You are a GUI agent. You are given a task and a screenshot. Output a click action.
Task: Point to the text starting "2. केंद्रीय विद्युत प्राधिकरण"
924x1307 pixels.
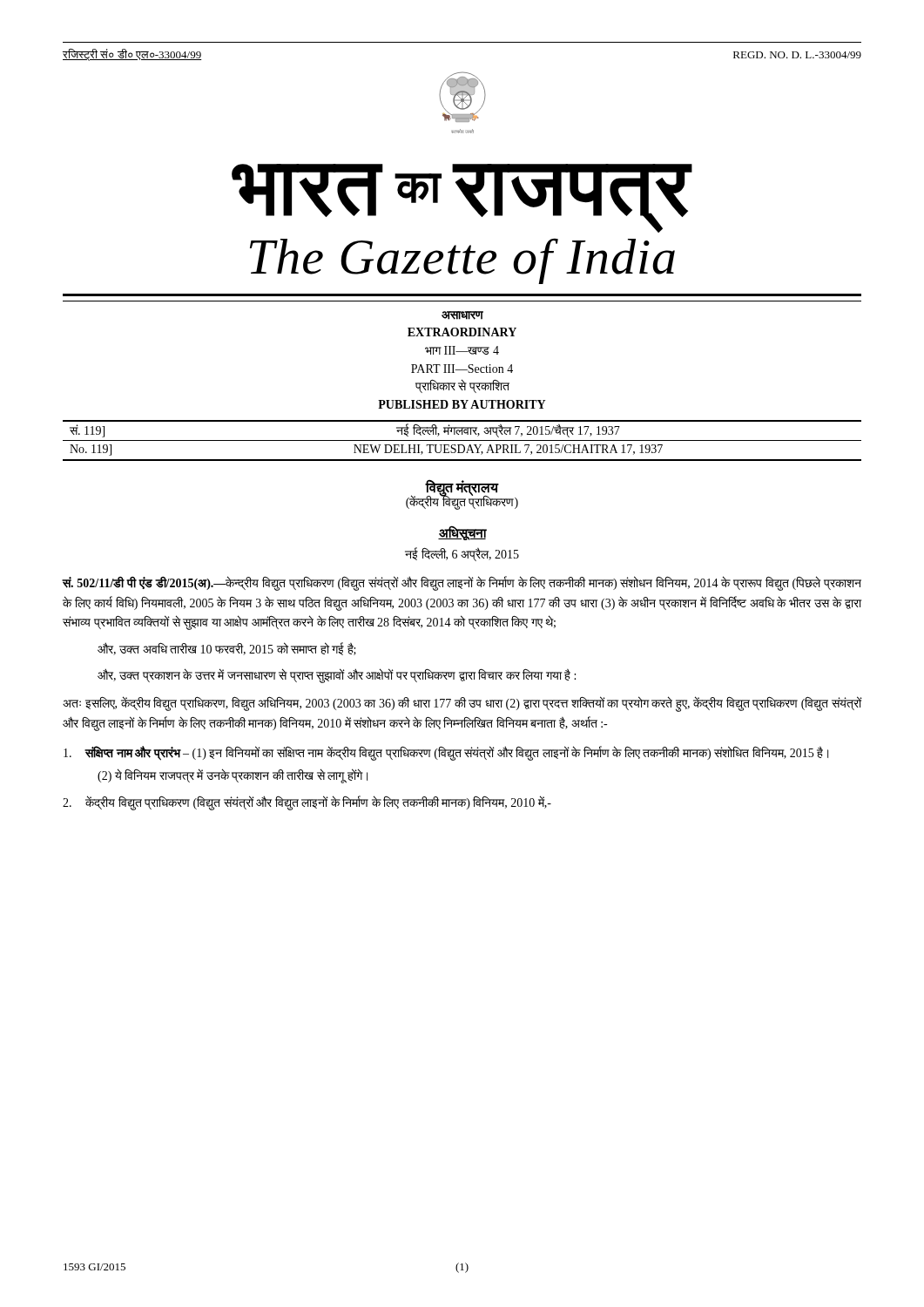462,803
